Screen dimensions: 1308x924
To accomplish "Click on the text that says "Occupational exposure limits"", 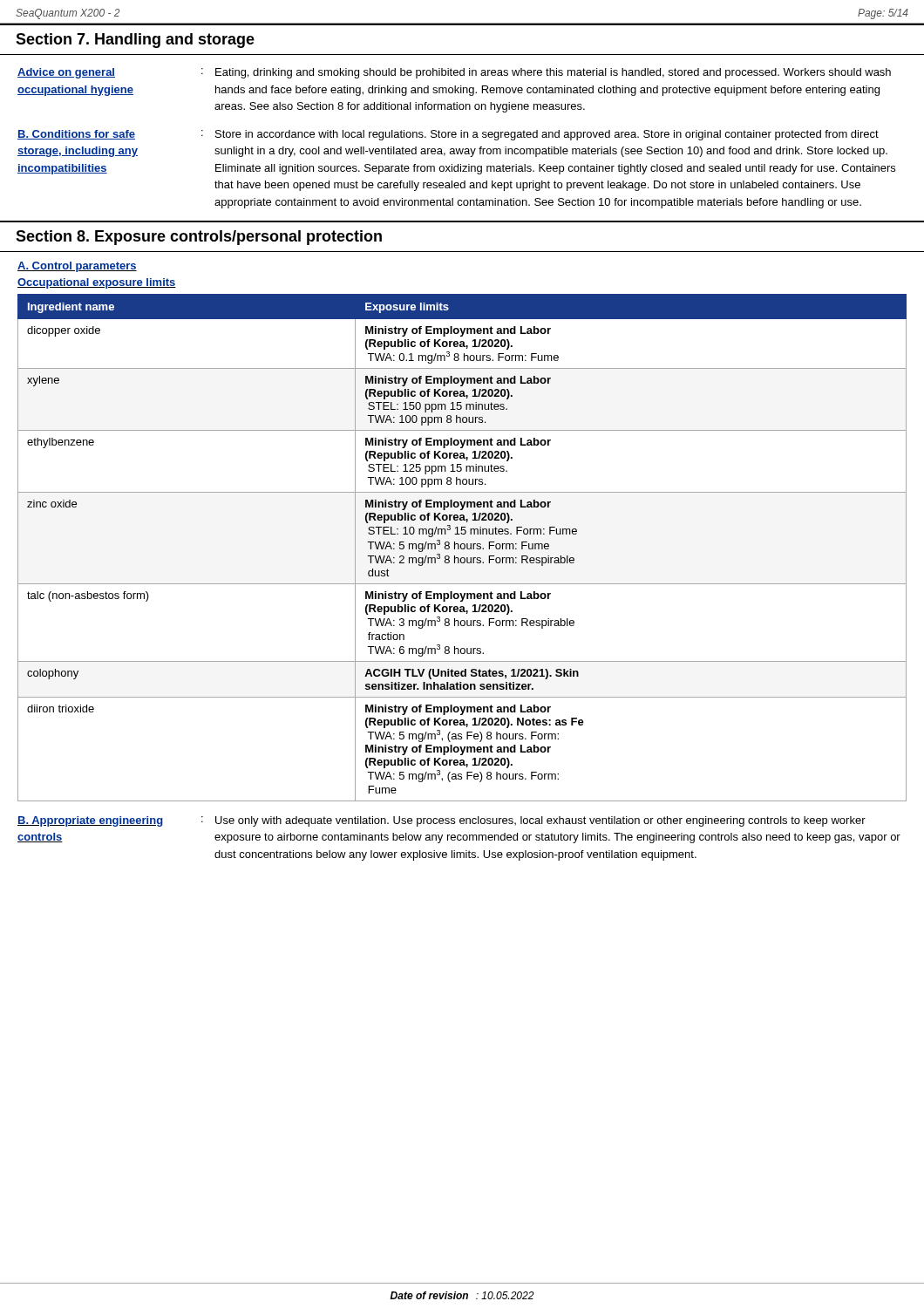I will pos(96,282).
